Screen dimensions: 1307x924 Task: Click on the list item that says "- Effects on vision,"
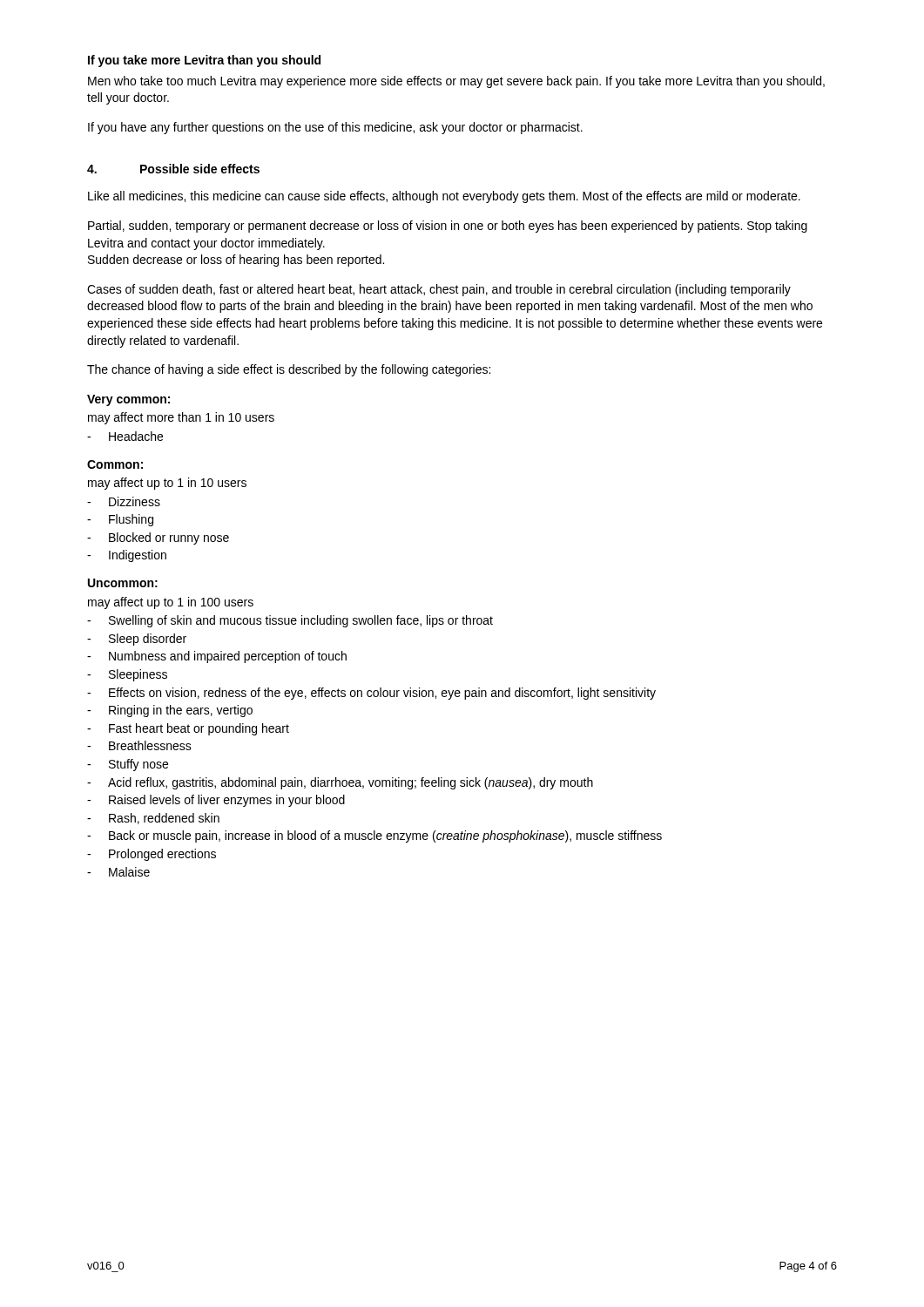coord(462,693)
